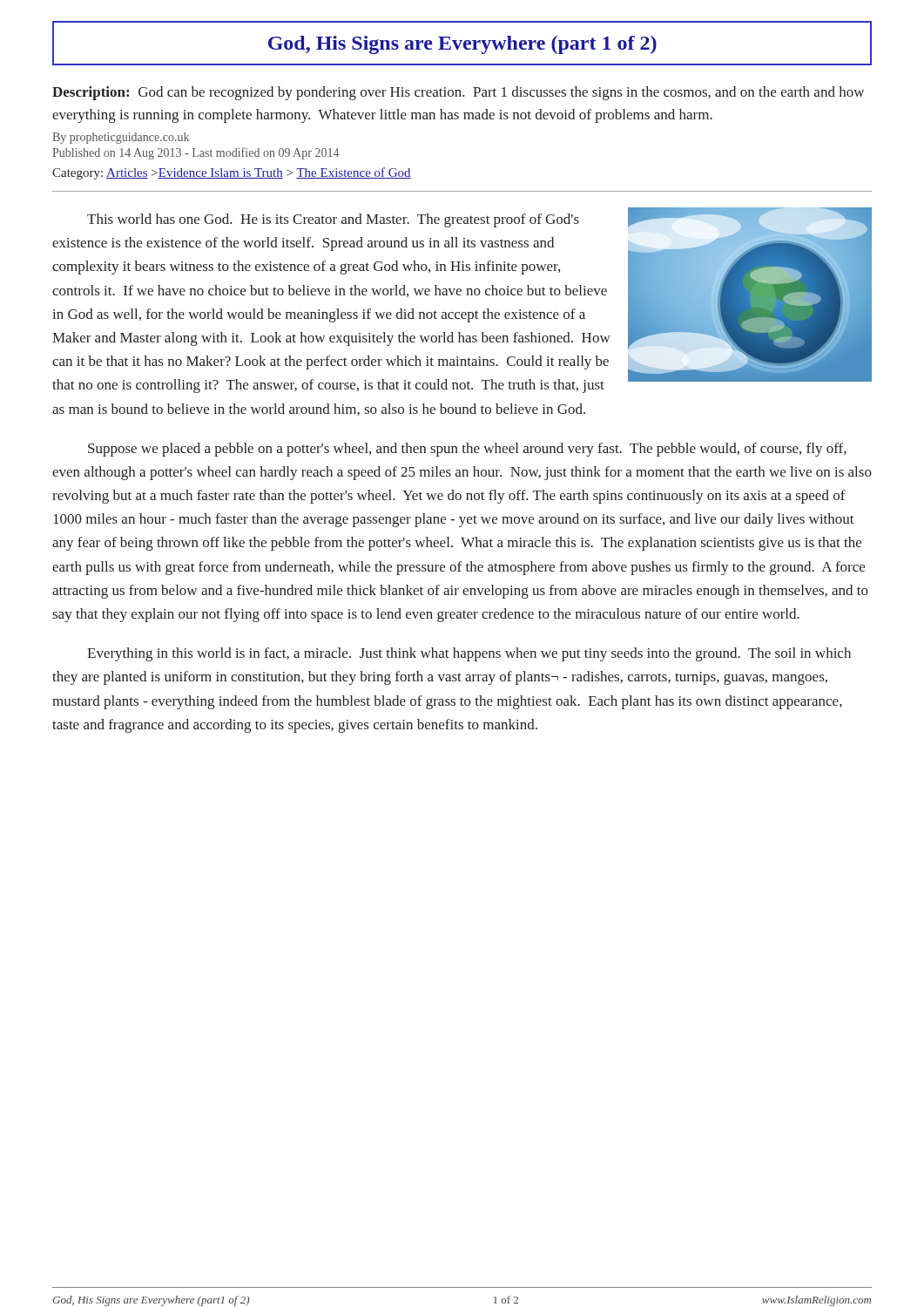The width and height of the screenshot is (924, 1307).
Task: Navigate to the region starting "Description: God can be recognized by pondering"
Action: coord(458,103)
